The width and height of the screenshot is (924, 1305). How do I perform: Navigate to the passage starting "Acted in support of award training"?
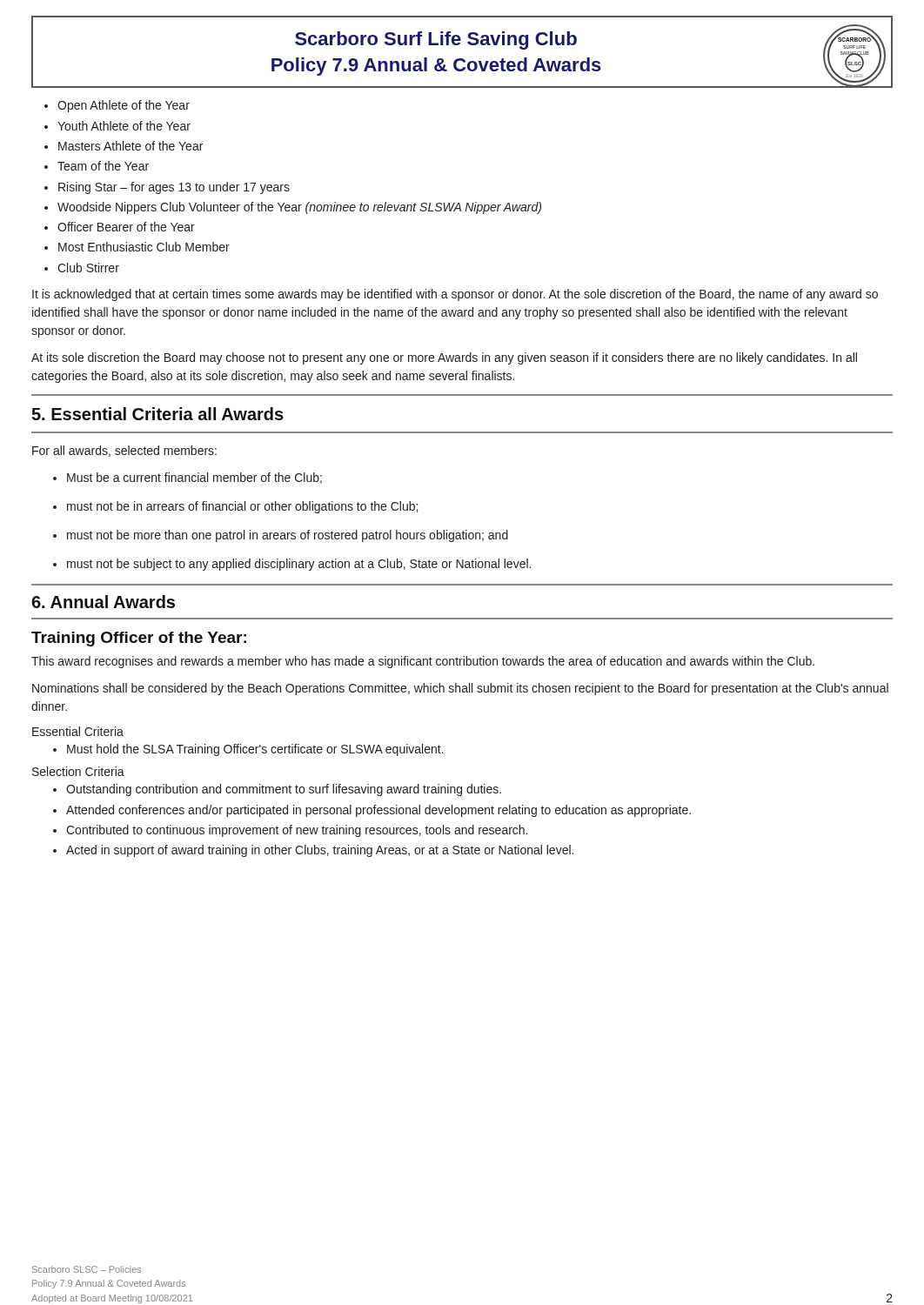(x=320, y=850)
